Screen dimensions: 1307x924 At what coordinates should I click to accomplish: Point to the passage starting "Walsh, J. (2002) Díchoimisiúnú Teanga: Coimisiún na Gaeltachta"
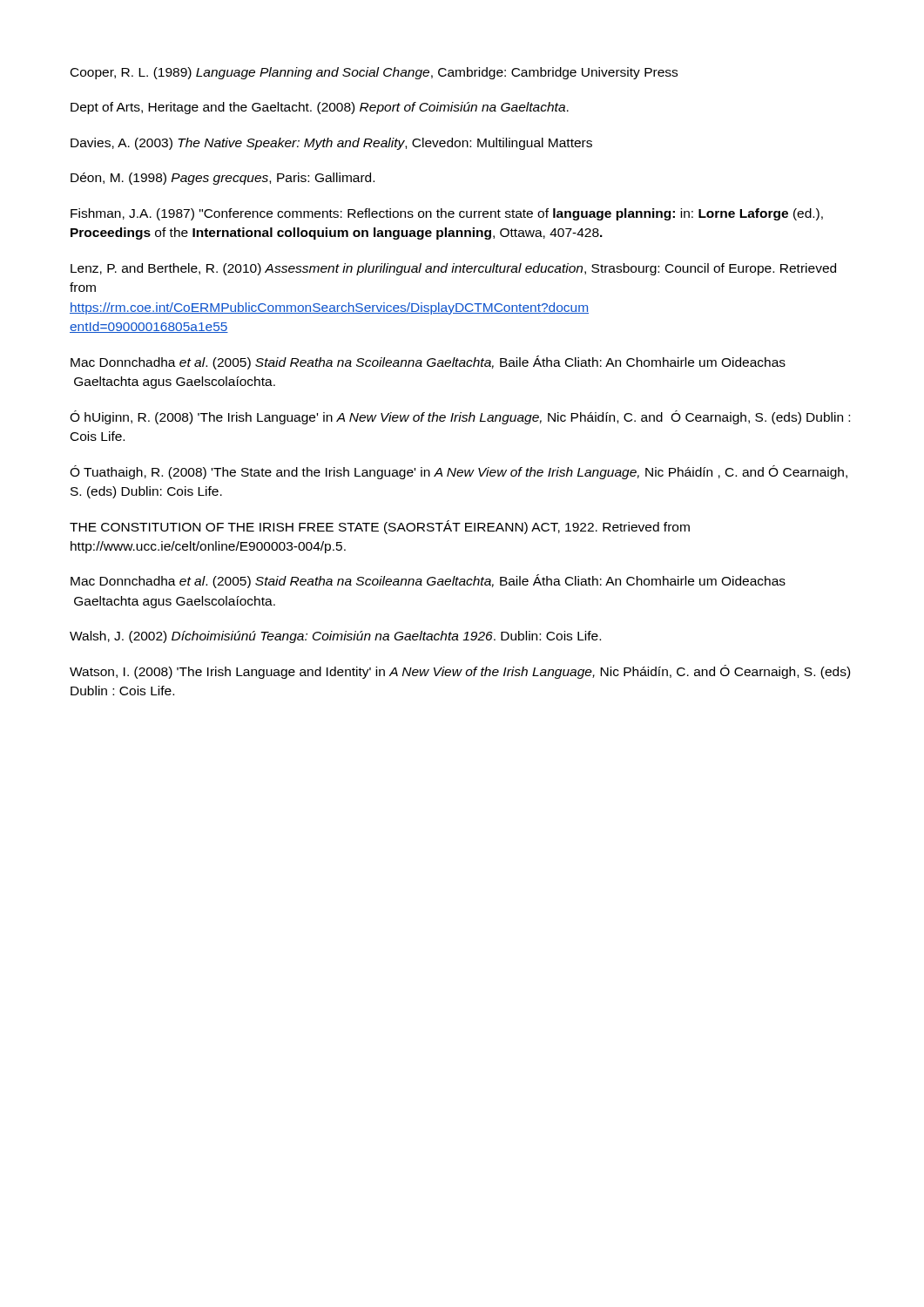(336, 636)
